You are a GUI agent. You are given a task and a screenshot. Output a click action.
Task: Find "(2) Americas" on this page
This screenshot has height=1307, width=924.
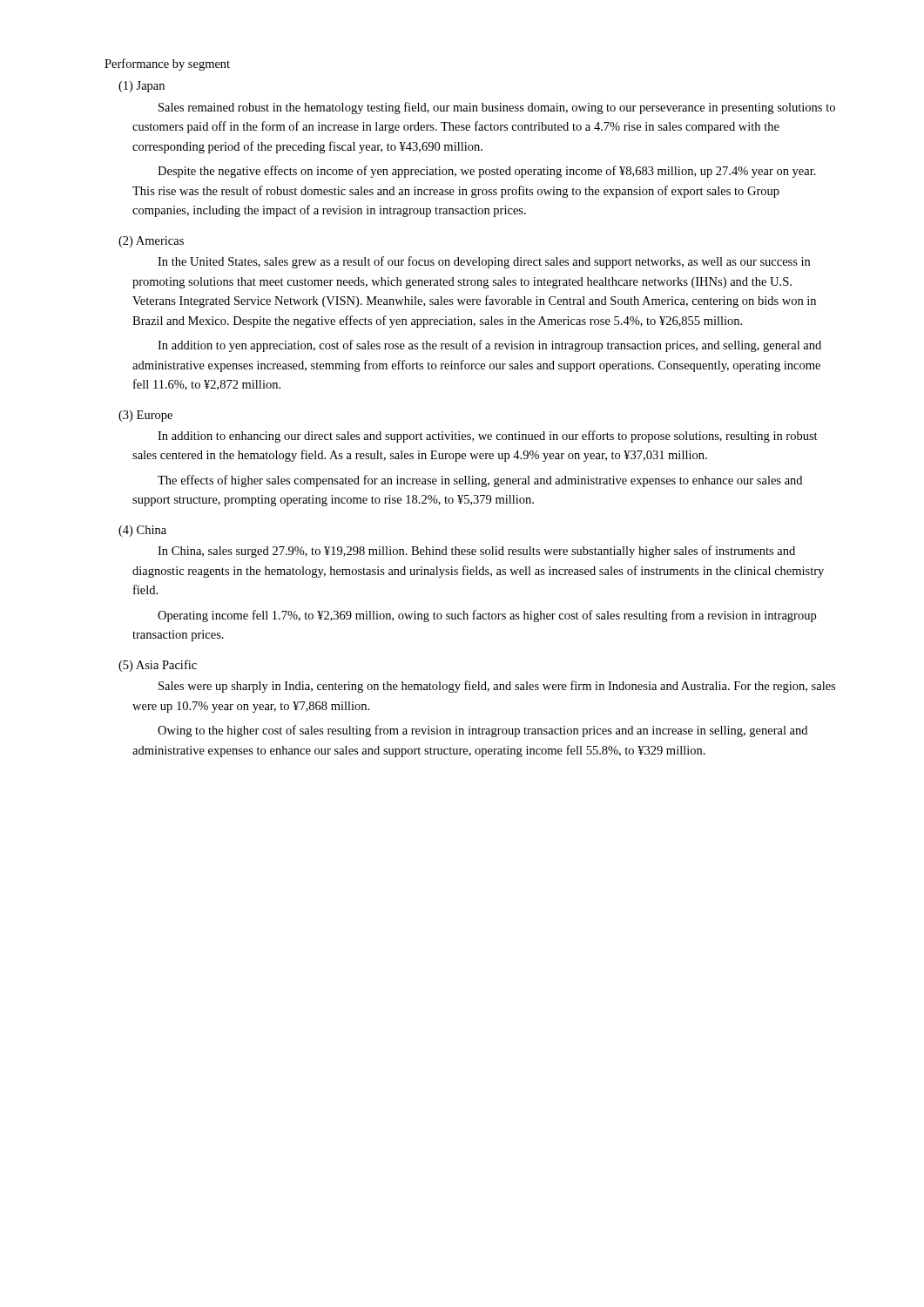pyautogui.click(x=151, y=240)
